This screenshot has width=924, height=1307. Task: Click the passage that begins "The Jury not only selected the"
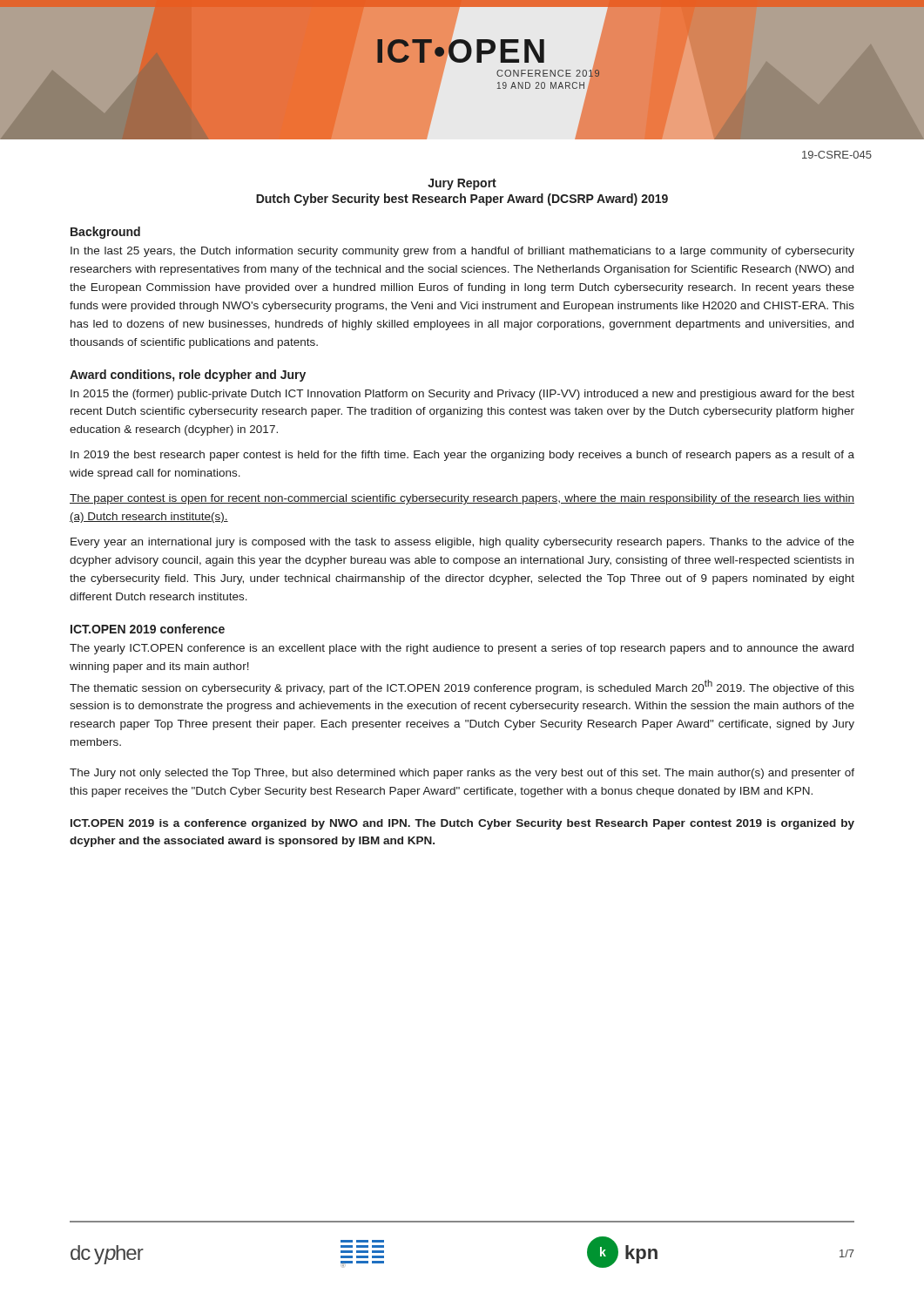click(x=462, y=781)
